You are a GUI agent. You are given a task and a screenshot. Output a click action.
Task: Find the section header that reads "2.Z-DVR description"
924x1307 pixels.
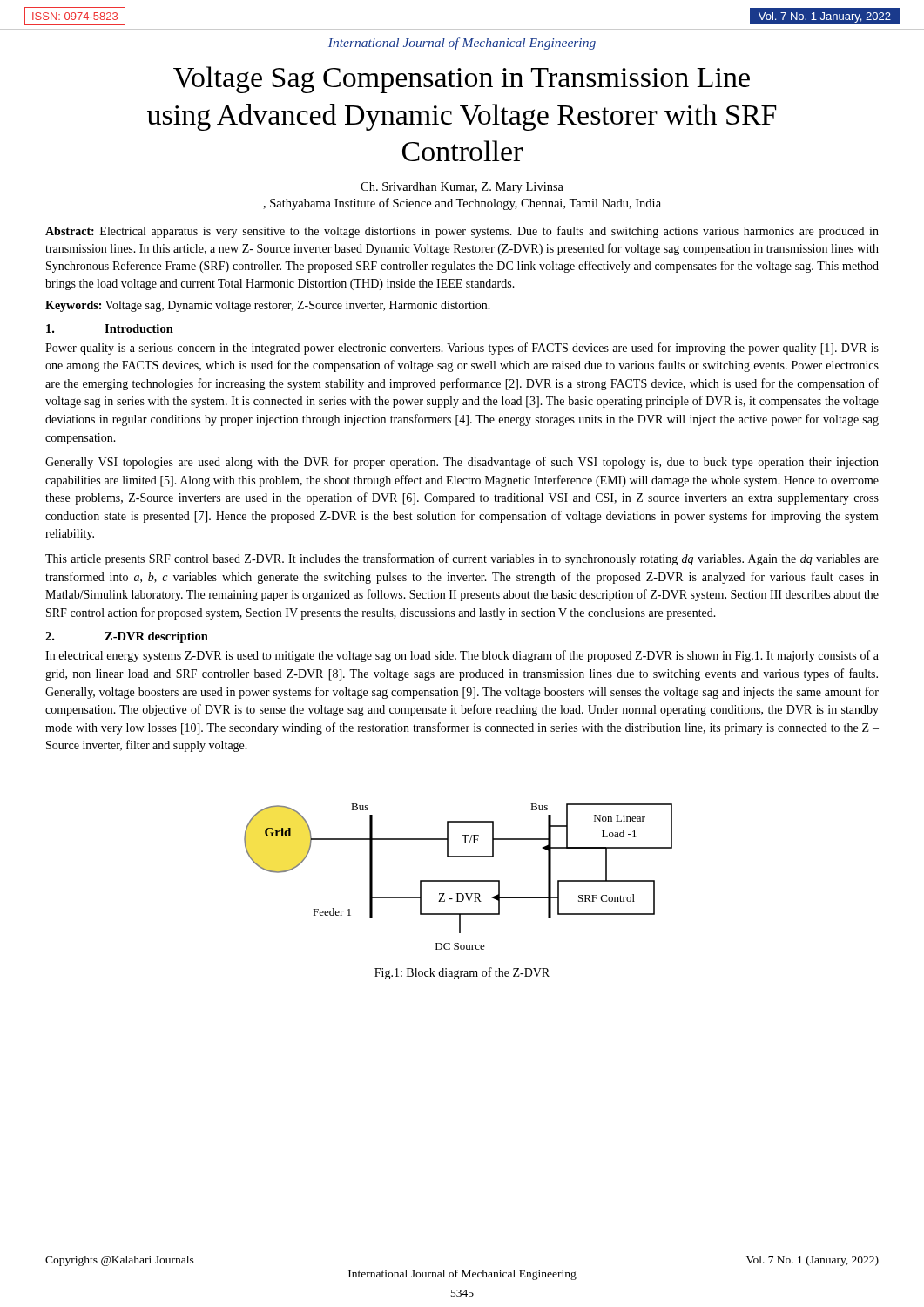(127, 637)
